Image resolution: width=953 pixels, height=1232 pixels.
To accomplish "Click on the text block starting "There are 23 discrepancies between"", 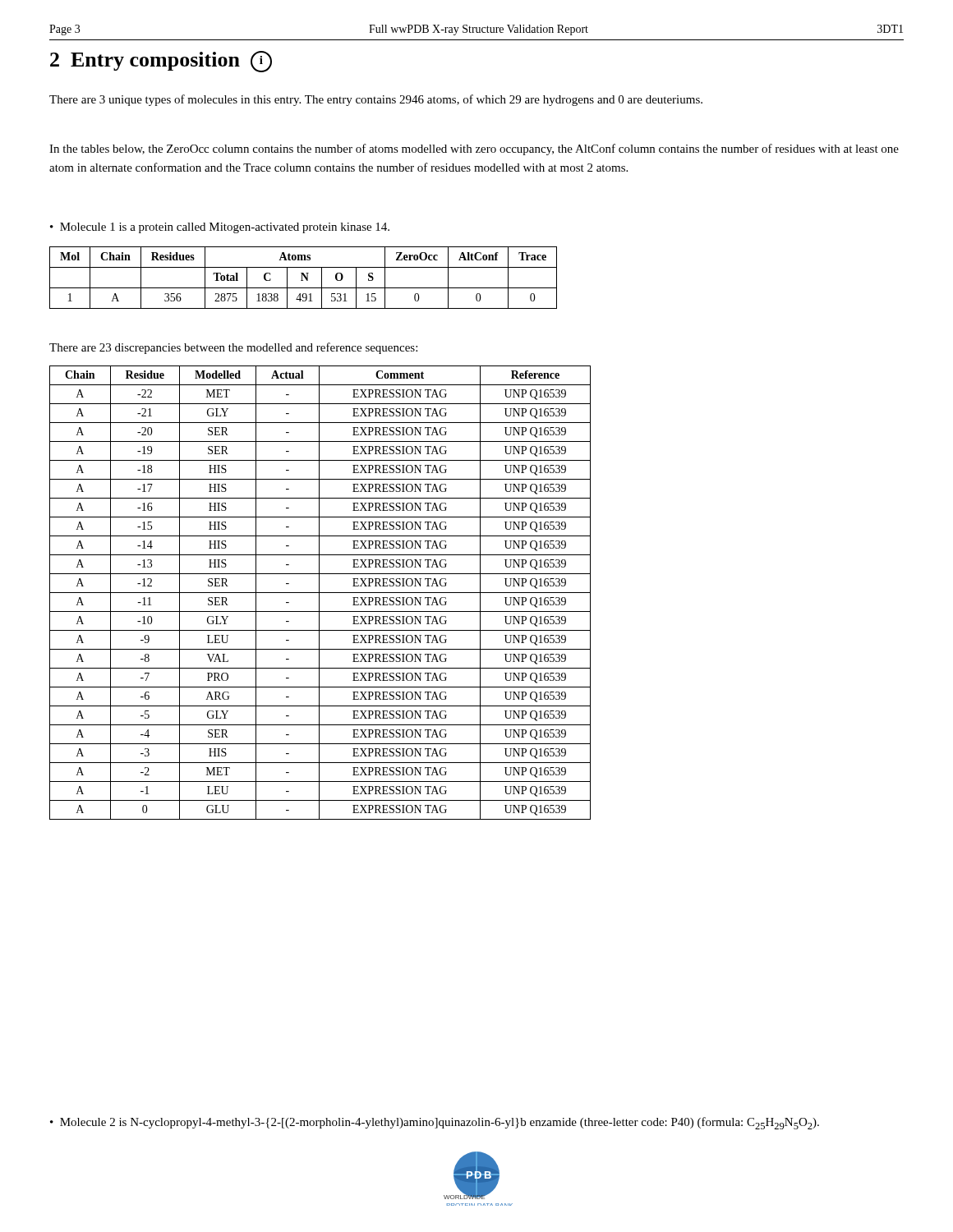I will [x=234, y=347].
